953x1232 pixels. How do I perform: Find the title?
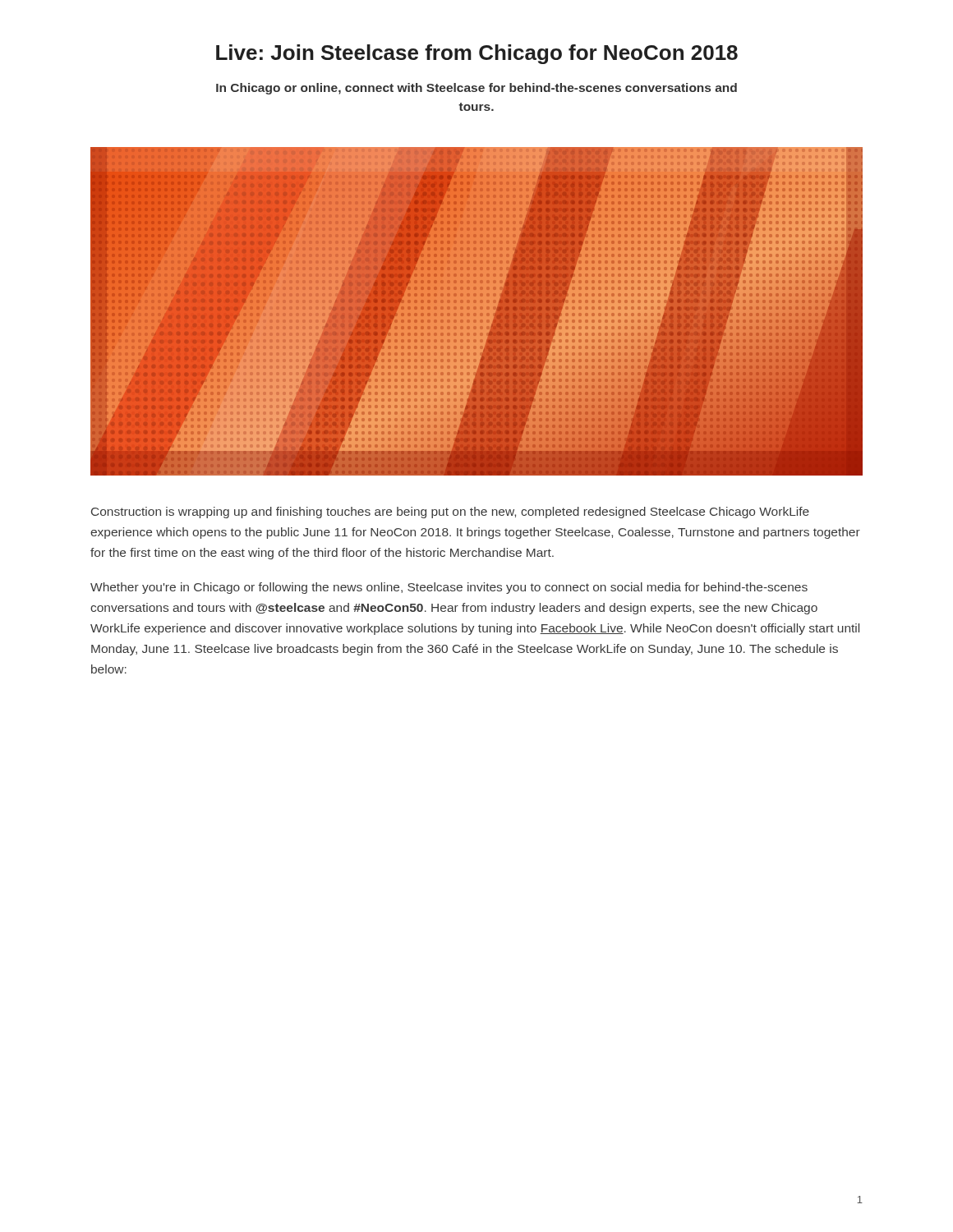[x=476, y=53]
